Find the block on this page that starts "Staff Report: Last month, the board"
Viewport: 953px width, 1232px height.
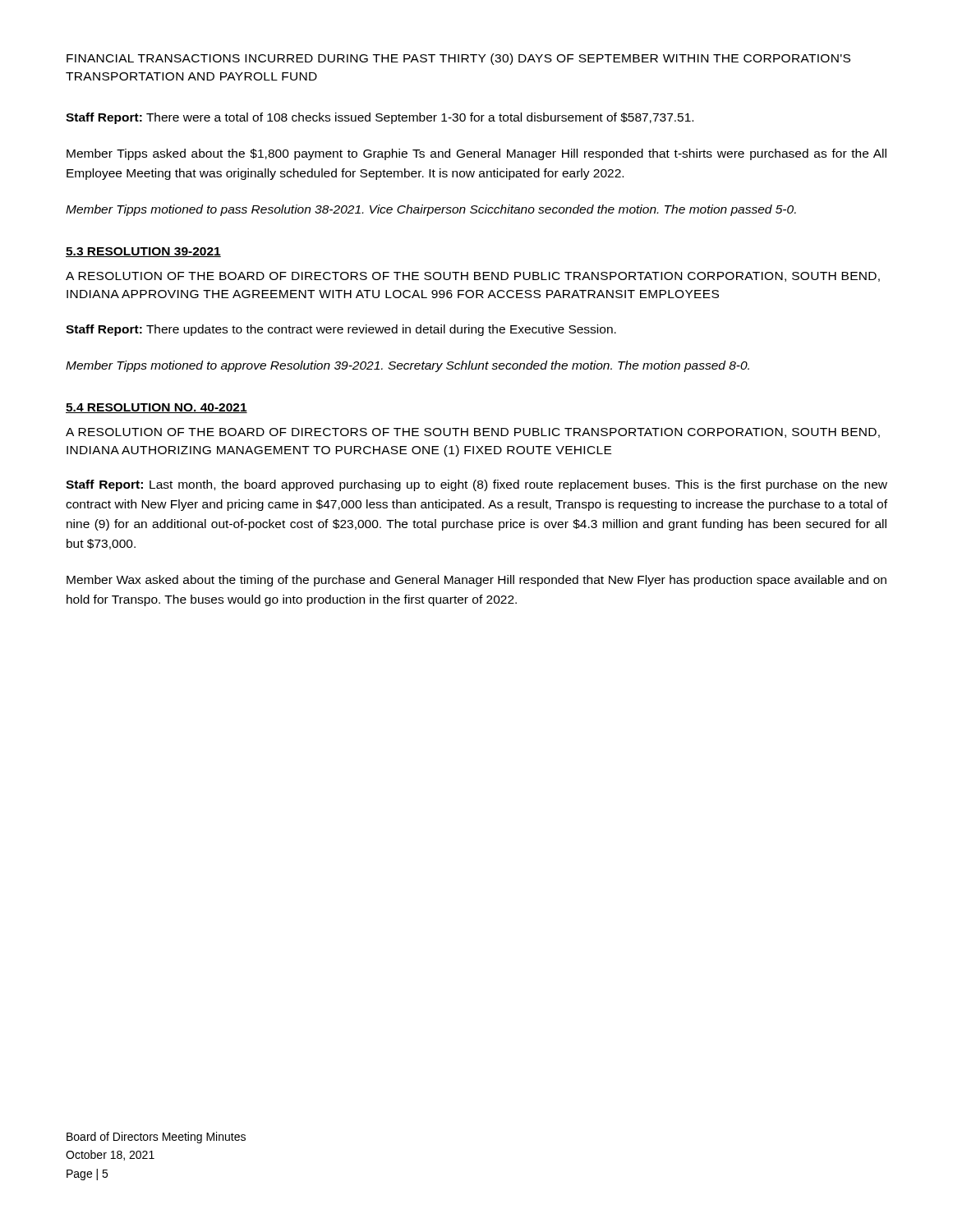coord(476,514)
